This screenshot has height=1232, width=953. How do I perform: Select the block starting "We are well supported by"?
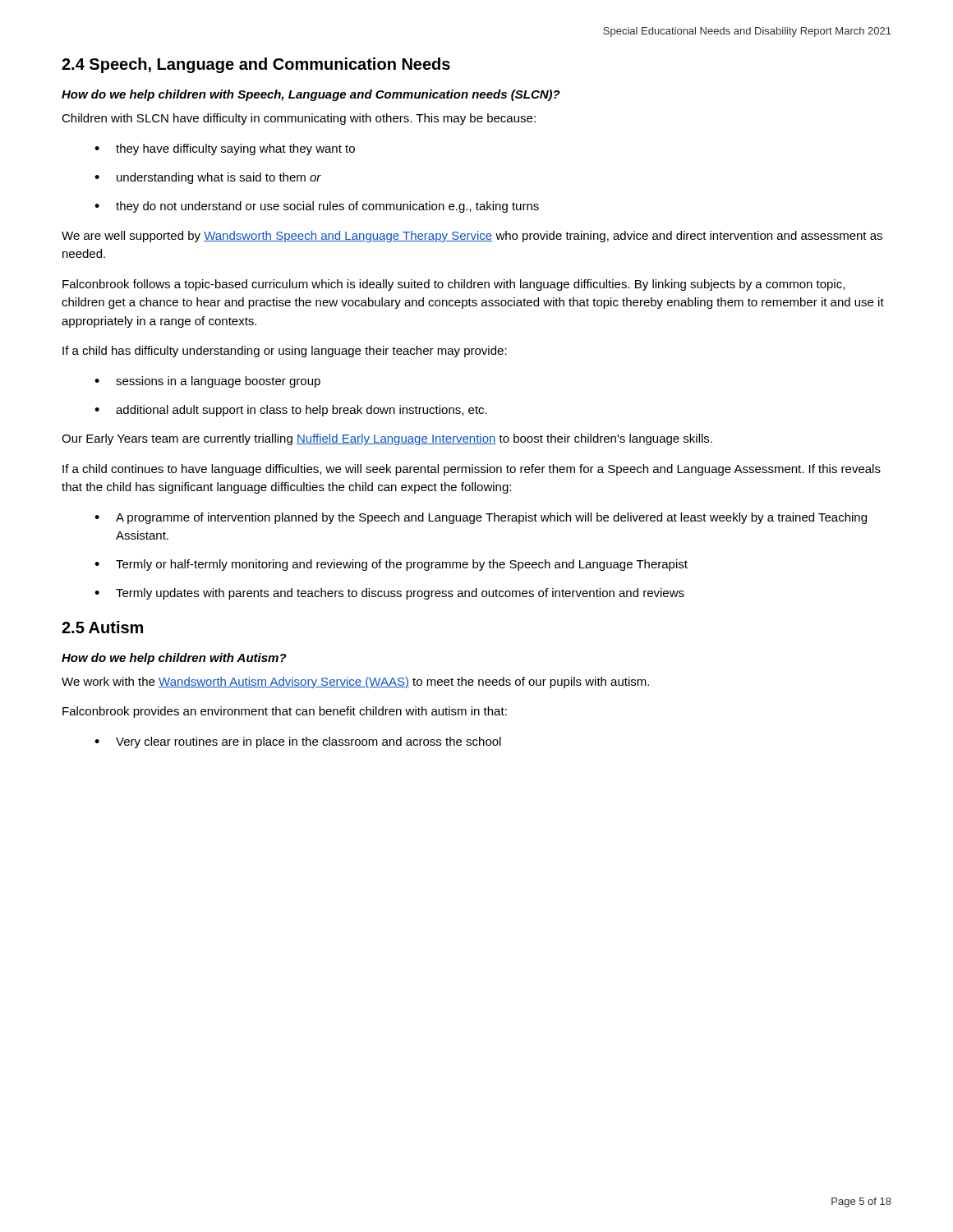pyautogui.click(x=472, y=244)
